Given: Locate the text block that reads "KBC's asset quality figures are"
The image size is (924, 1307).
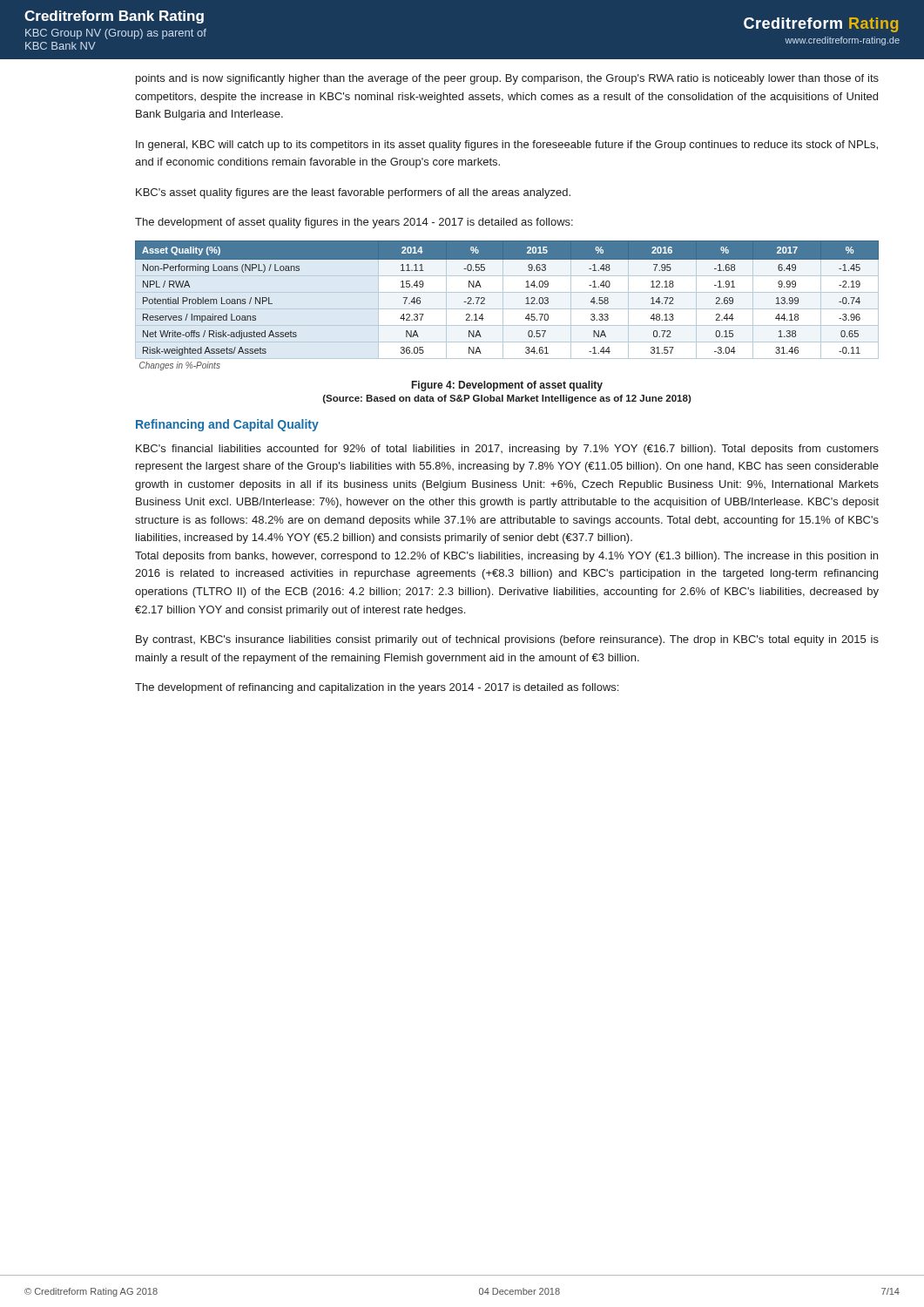Looking at the screenshot, I should pos(353,192).
